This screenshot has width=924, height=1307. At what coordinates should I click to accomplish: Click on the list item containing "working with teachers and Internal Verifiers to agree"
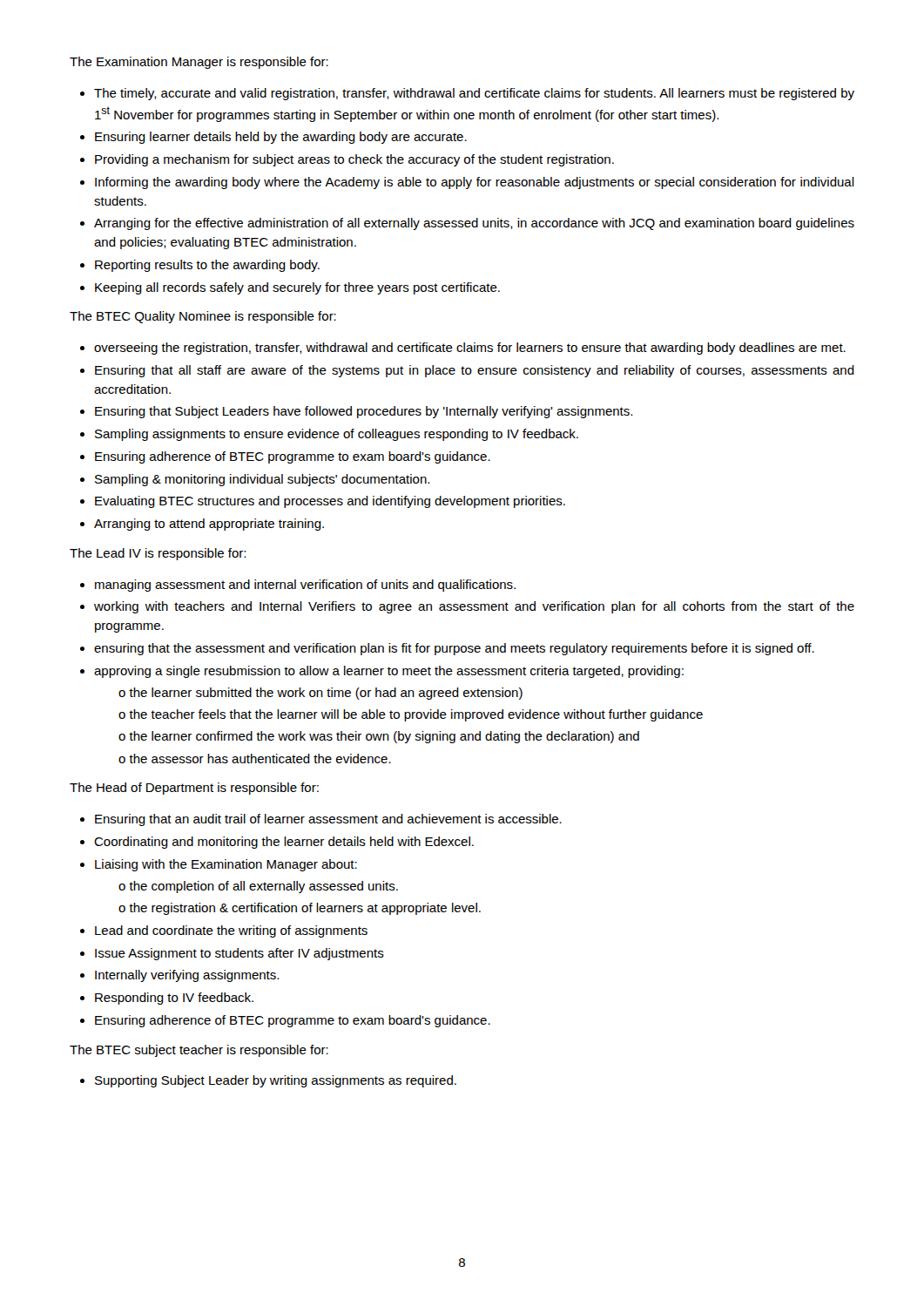point(474,616)
